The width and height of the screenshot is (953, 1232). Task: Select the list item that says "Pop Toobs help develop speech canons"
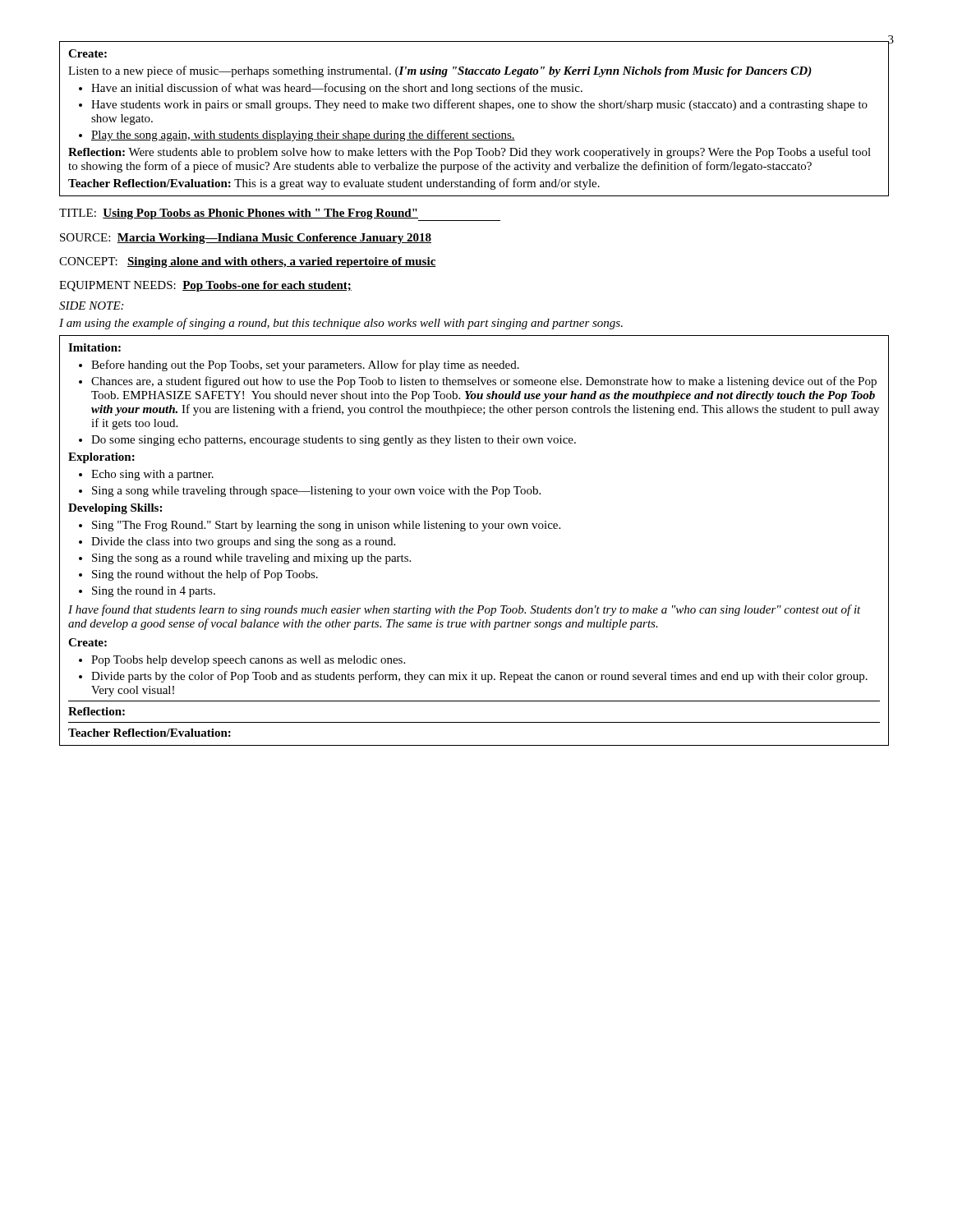pos(249,660)
